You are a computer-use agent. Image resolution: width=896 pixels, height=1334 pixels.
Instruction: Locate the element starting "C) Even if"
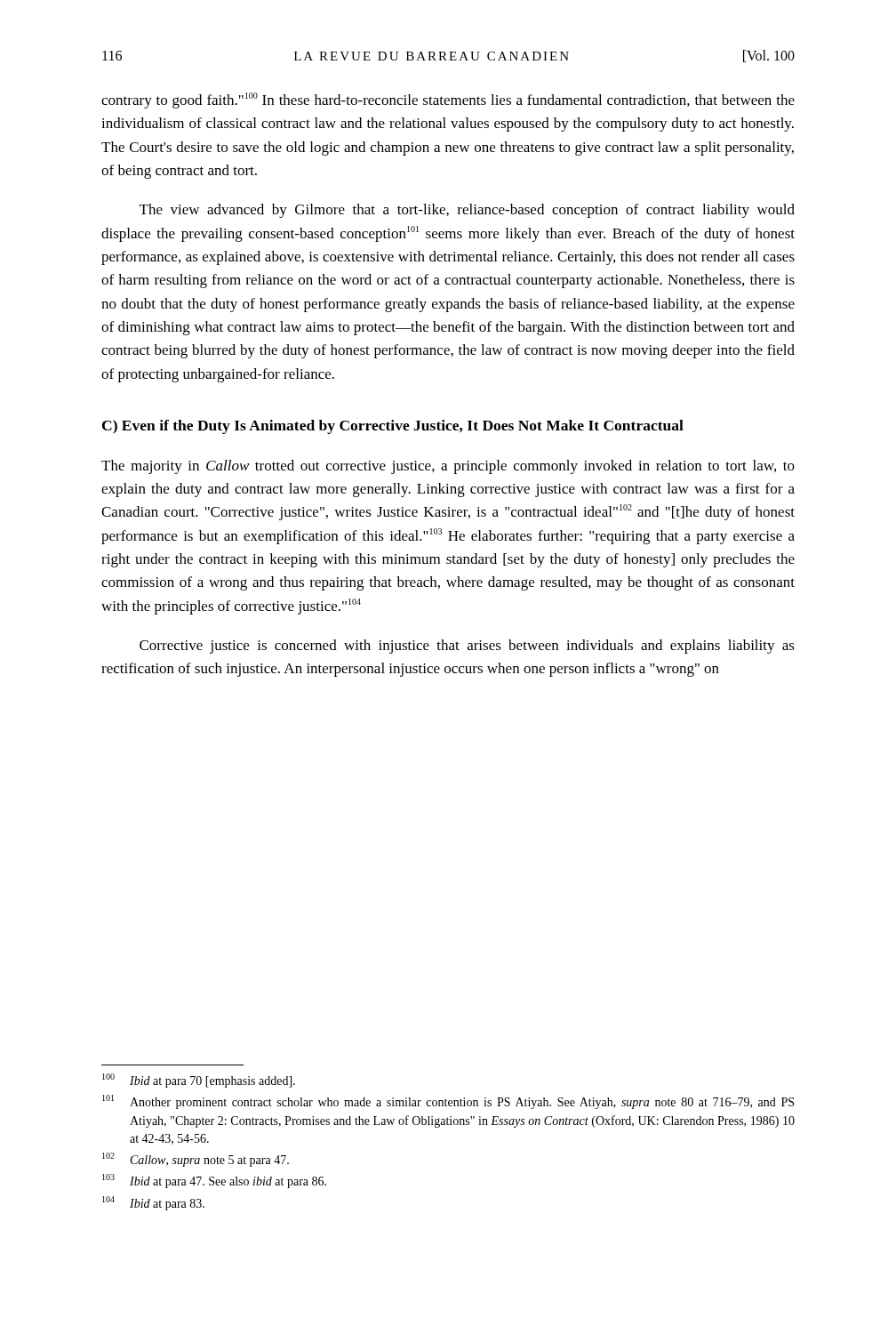[x=392, y=425]
